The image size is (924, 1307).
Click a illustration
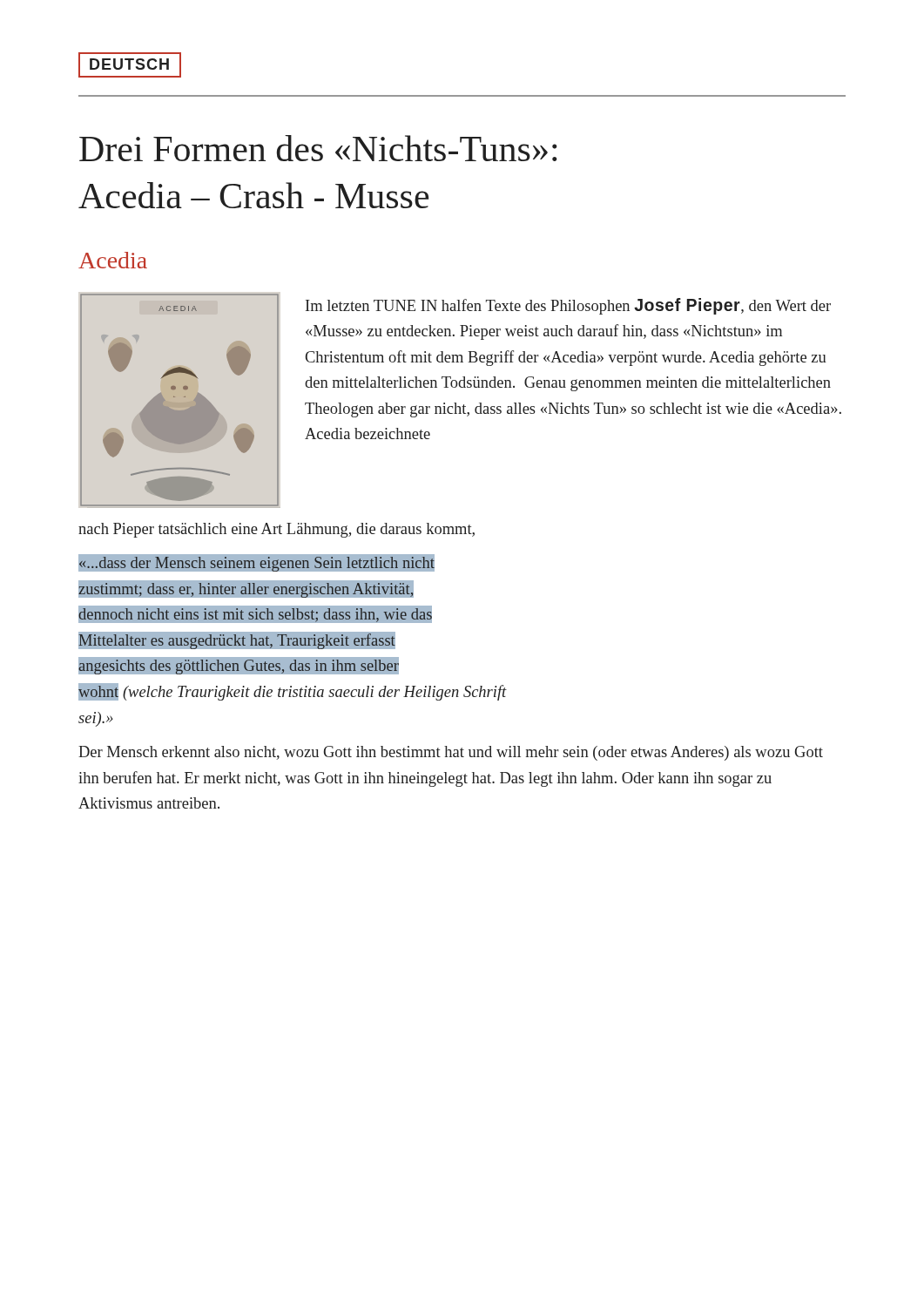[x=179, y=399]
